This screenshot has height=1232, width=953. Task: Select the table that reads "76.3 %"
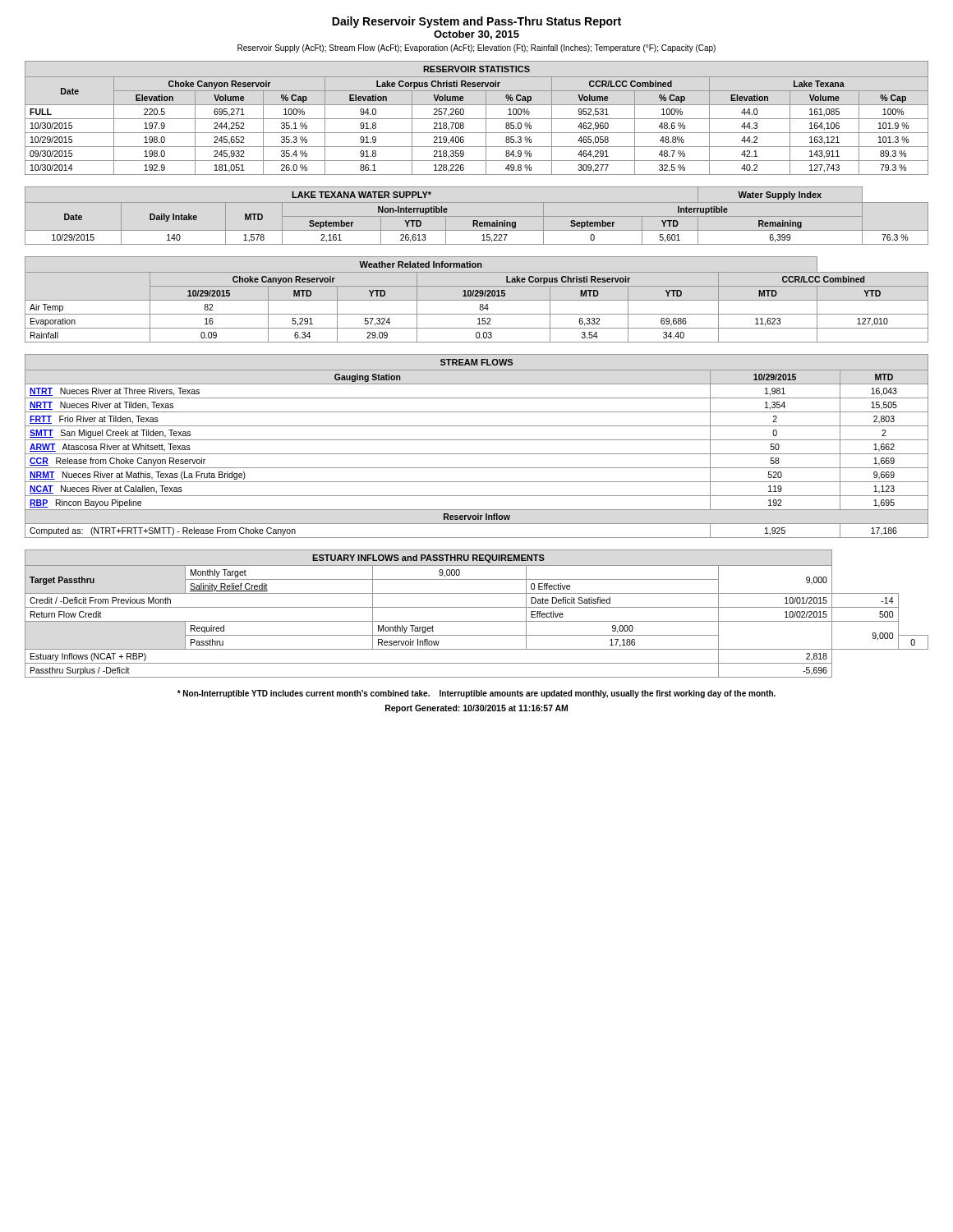[x=476, y=216]
